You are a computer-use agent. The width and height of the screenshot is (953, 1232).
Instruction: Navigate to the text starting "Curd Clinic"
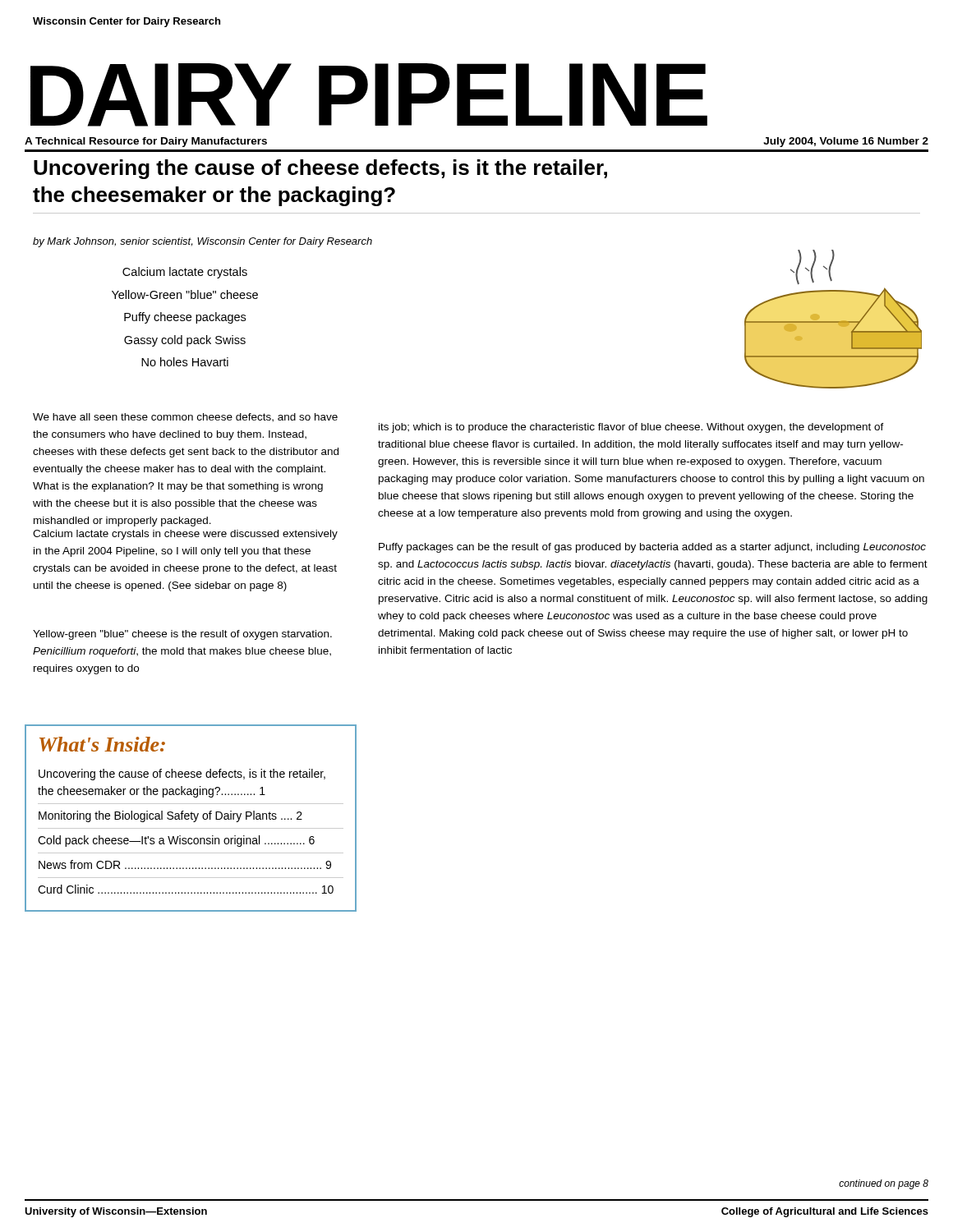186,890
